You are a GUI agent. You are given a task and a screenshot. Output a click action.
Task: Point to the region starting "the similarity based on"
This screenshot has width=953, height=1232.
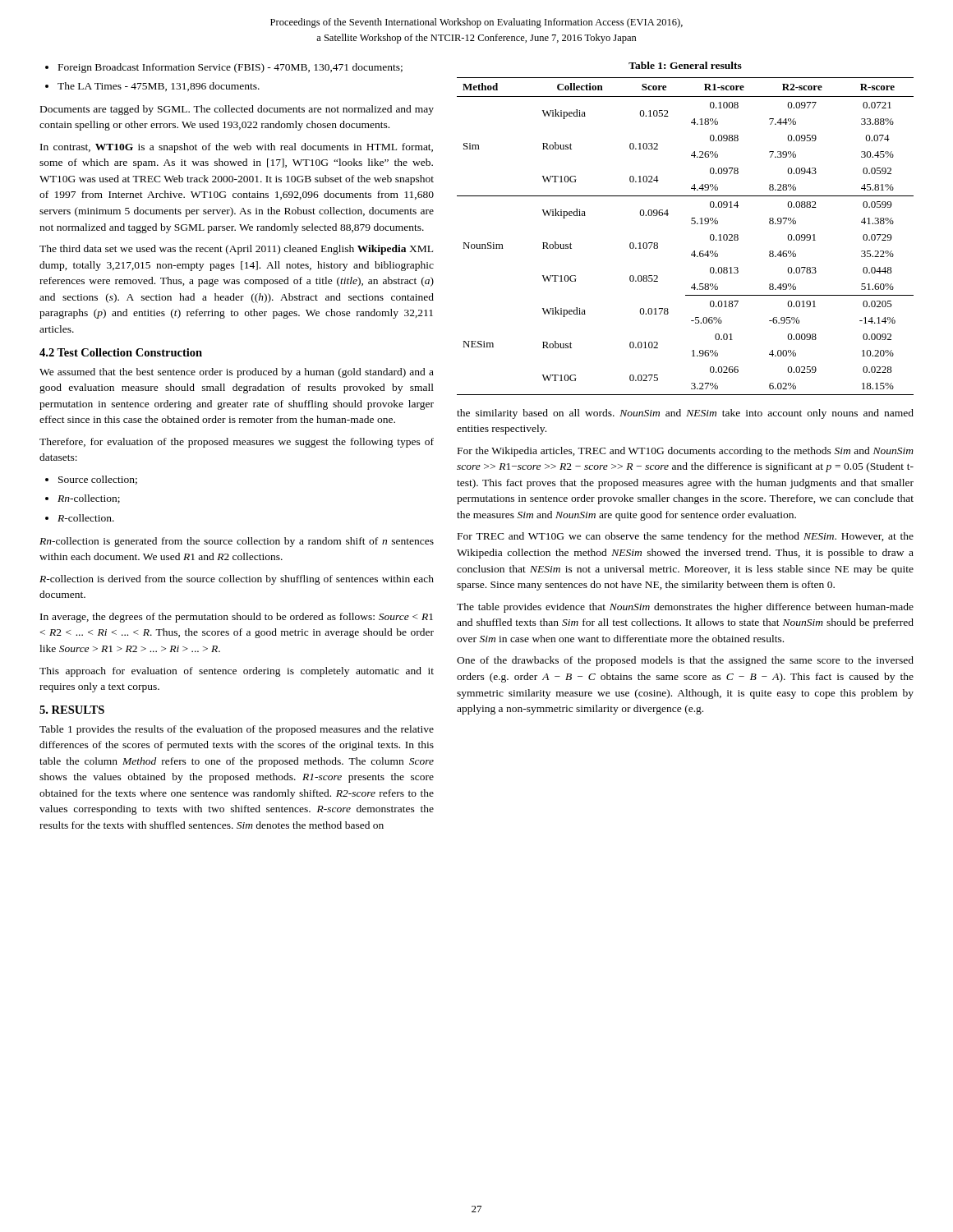(x=685, y=420)
